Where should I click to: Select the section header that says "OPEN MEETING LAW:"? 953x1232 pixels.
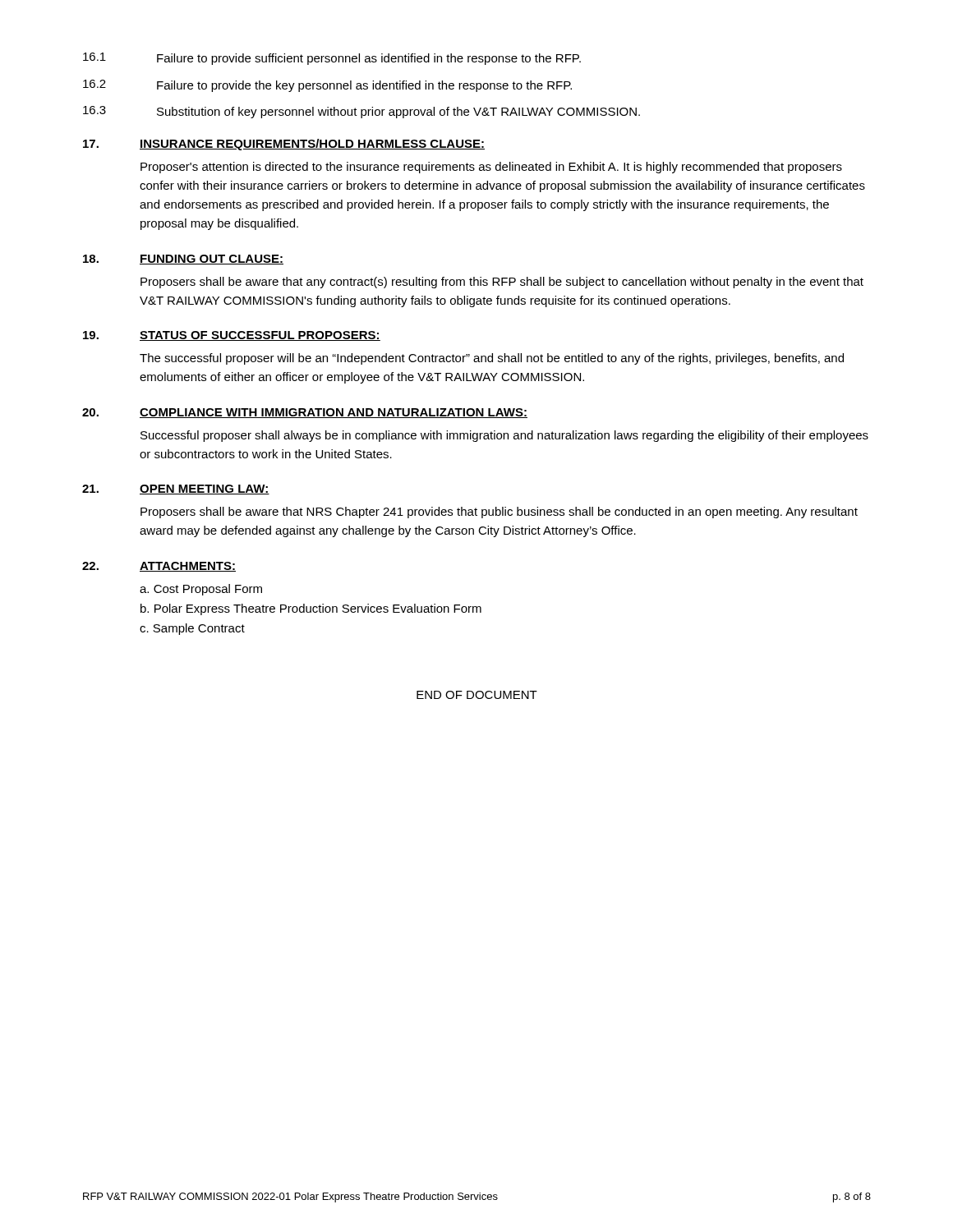coord(204,488)
